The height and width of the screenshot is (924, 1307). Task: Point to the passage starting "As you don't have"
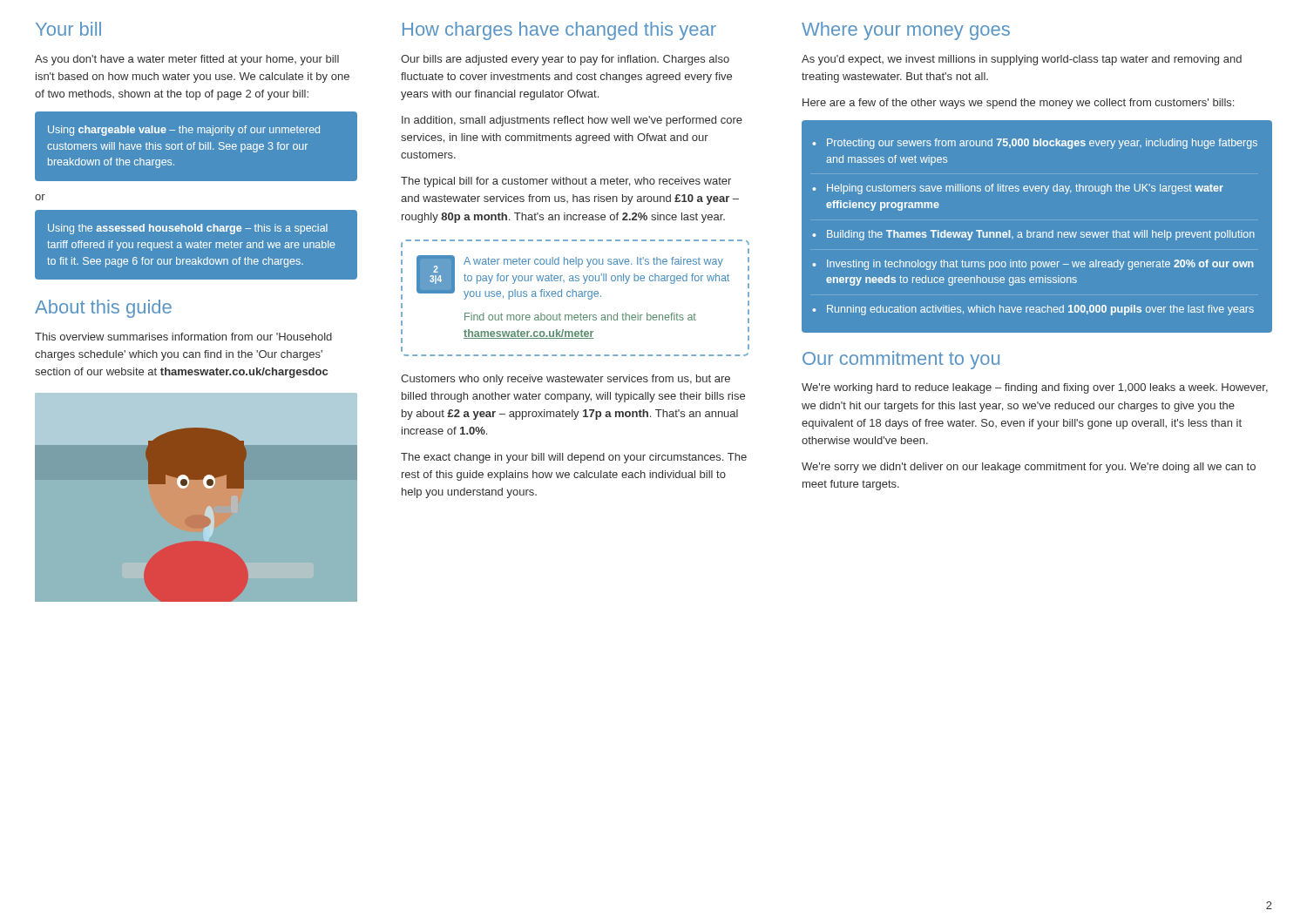tap(196, 76)
